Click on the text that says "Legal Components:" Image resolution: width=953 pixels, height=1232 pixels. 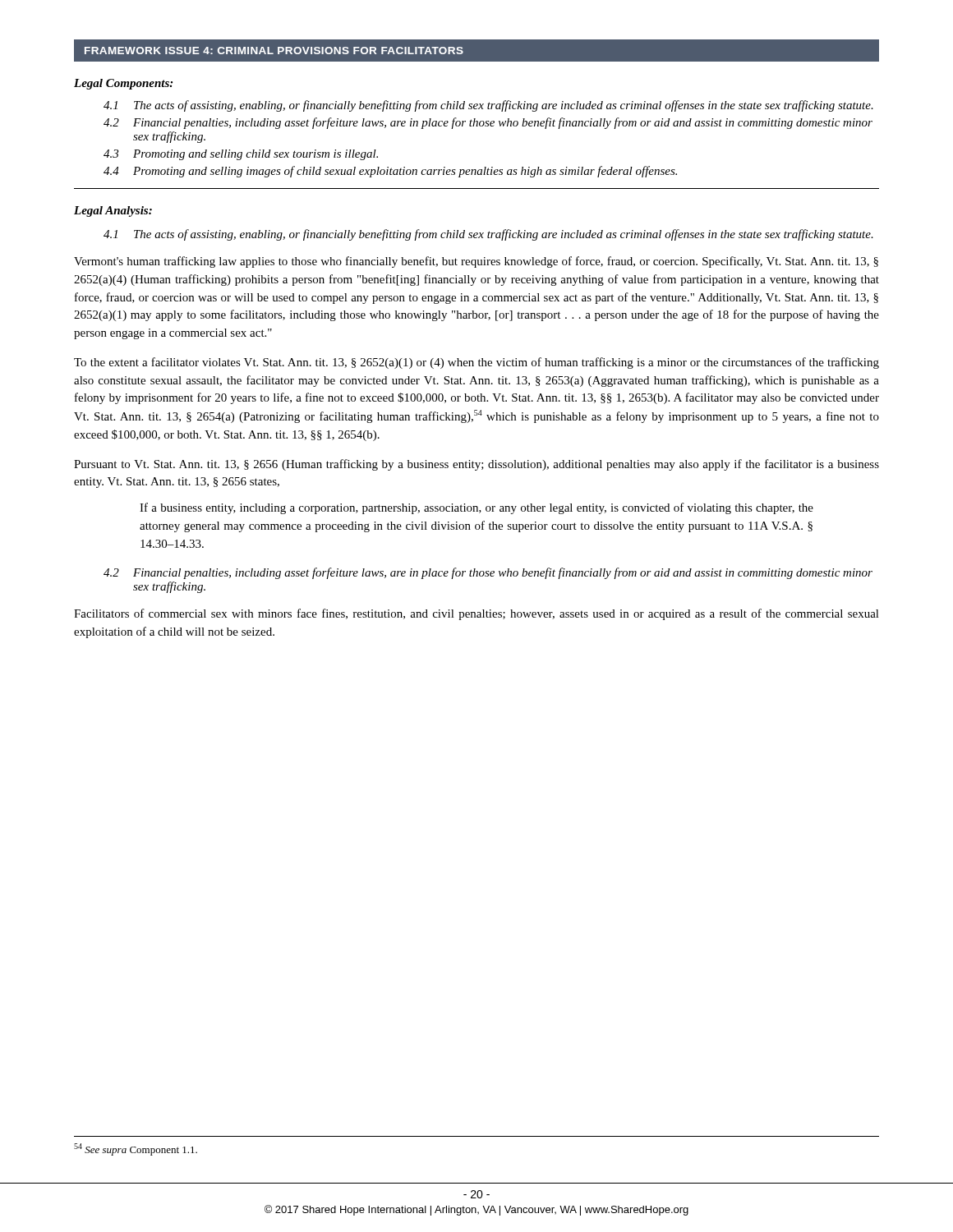click(x=124, y=83)
